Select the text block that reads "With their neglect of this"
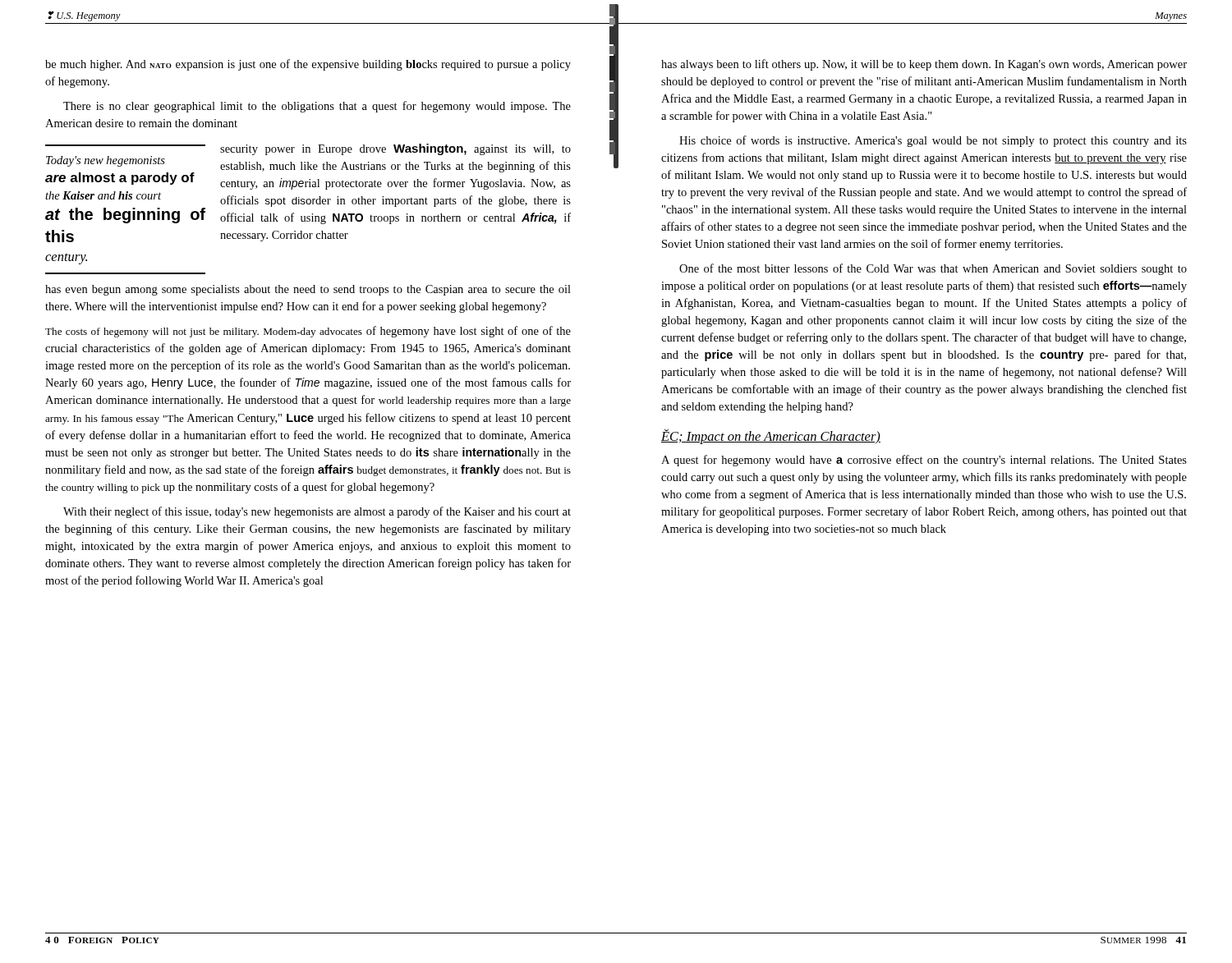1232x963 pixels. (x=308, y=546)
